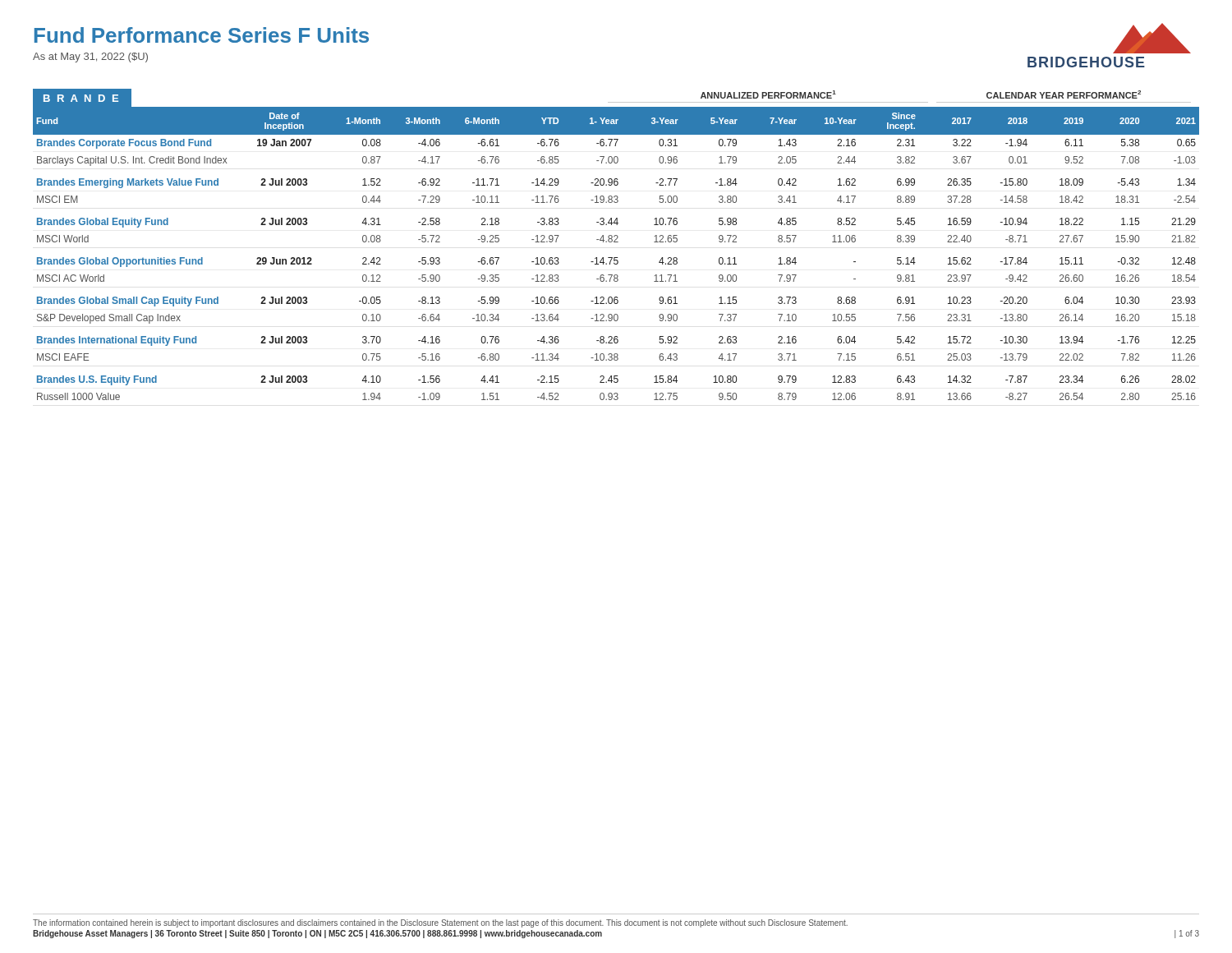The height and width of the screenshot is (953, 1232).
Task: Click on the region starting "The information contained herein"
Action: (x=441, y=923)
